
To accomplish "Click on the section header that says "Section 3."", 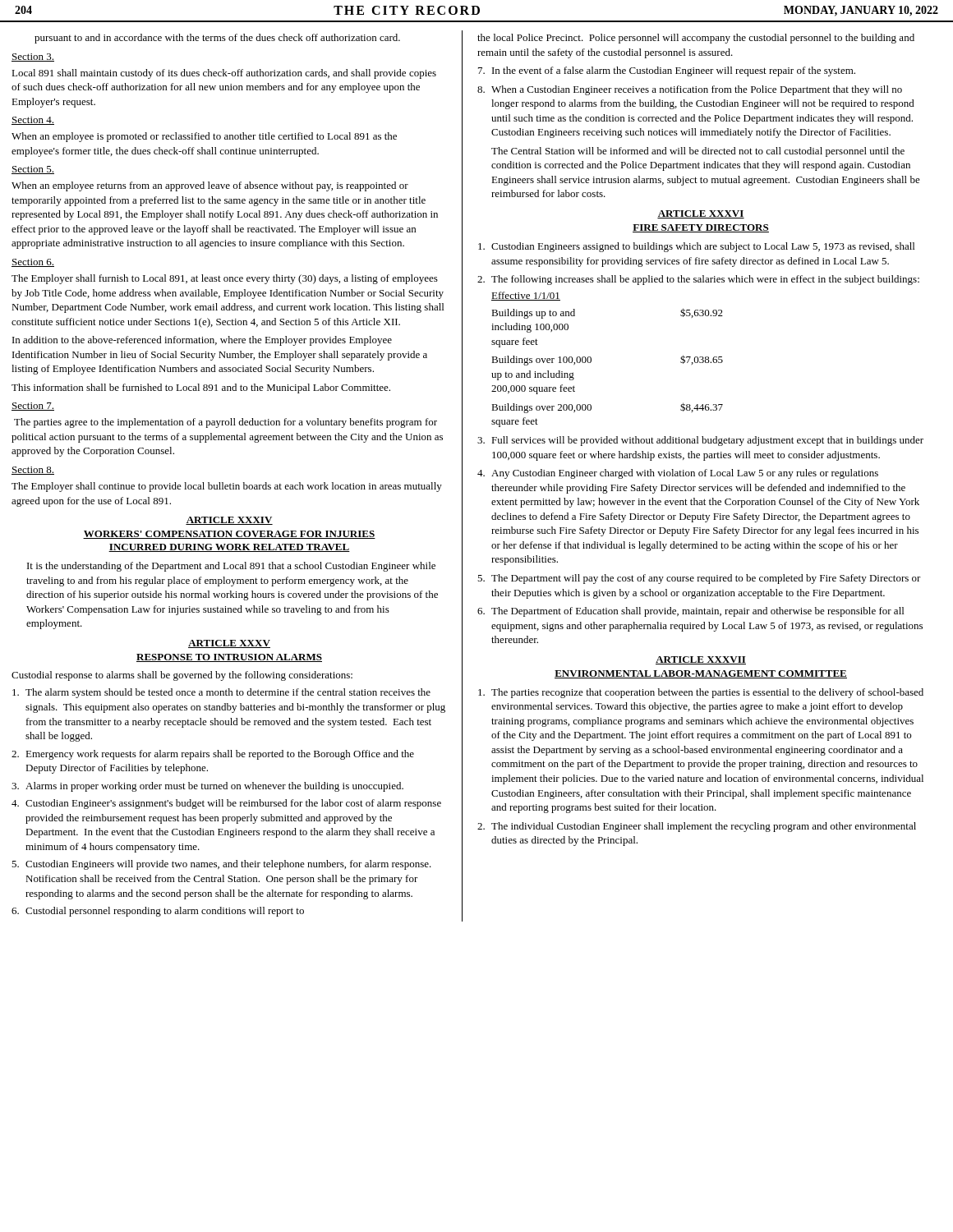I will click(x=33, y=57).
